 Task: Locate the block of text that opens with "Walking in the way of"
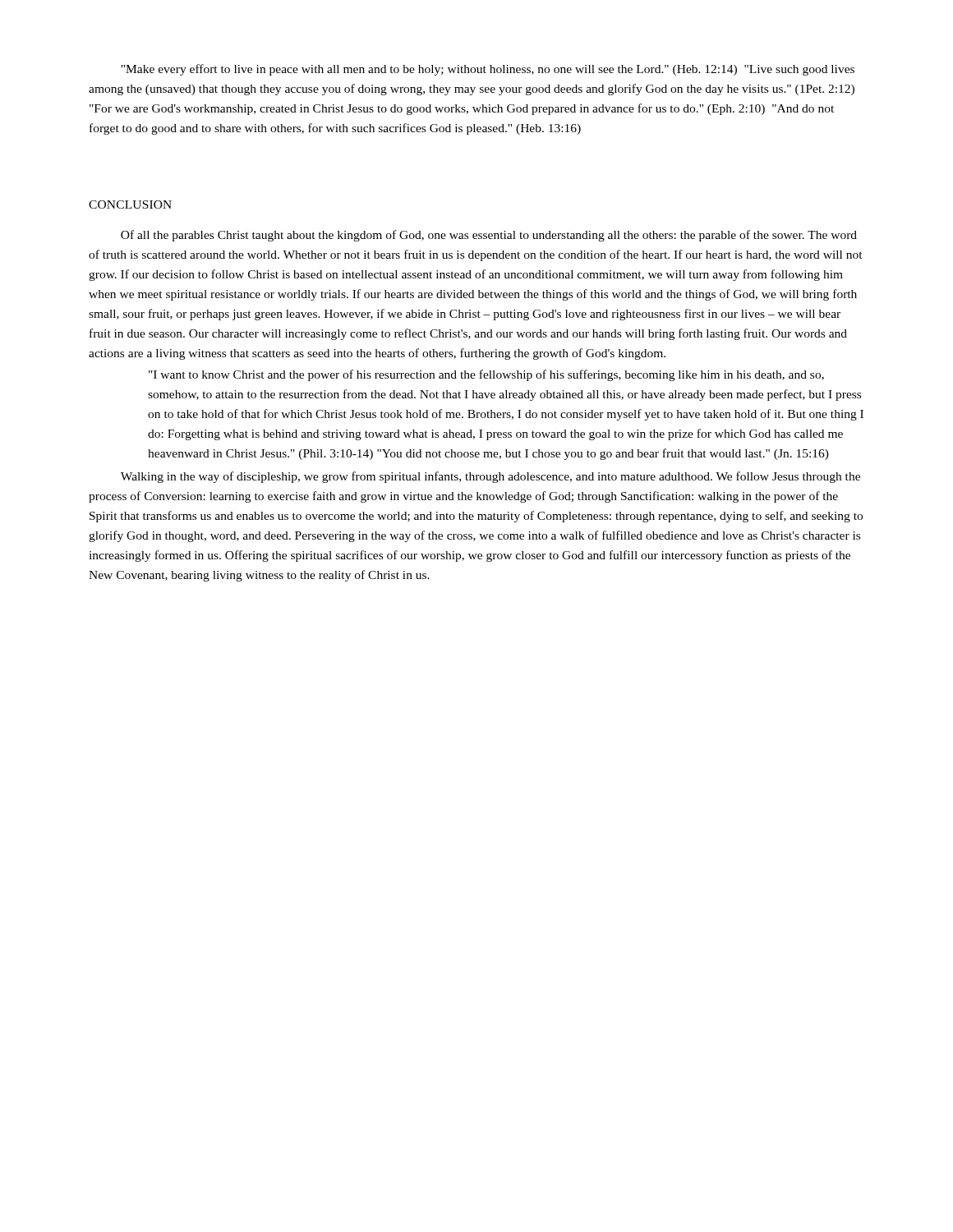[x=476, y=525]
